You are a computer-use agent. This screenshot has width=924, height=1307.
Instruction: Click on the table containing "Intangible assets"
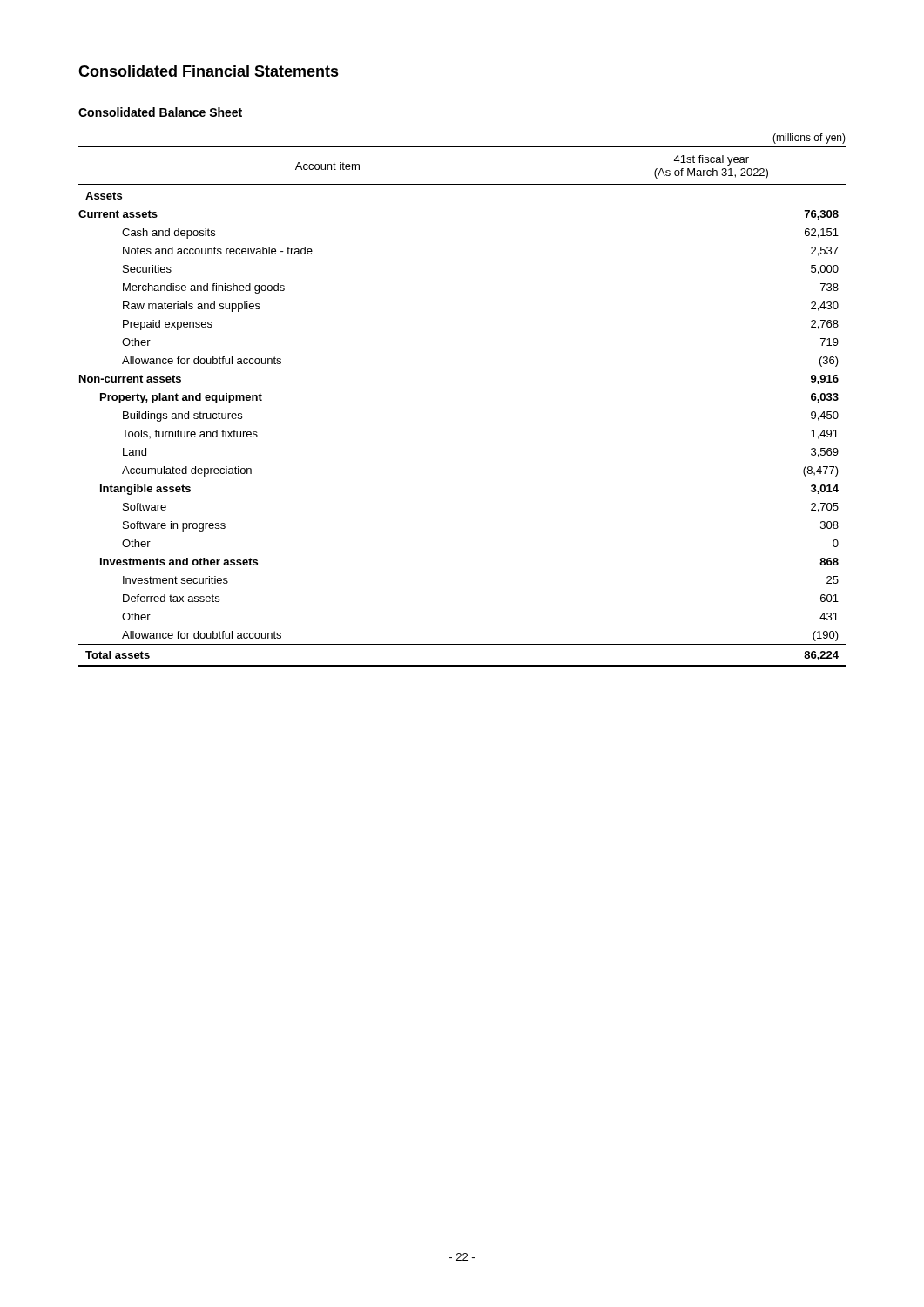point(462,399)
